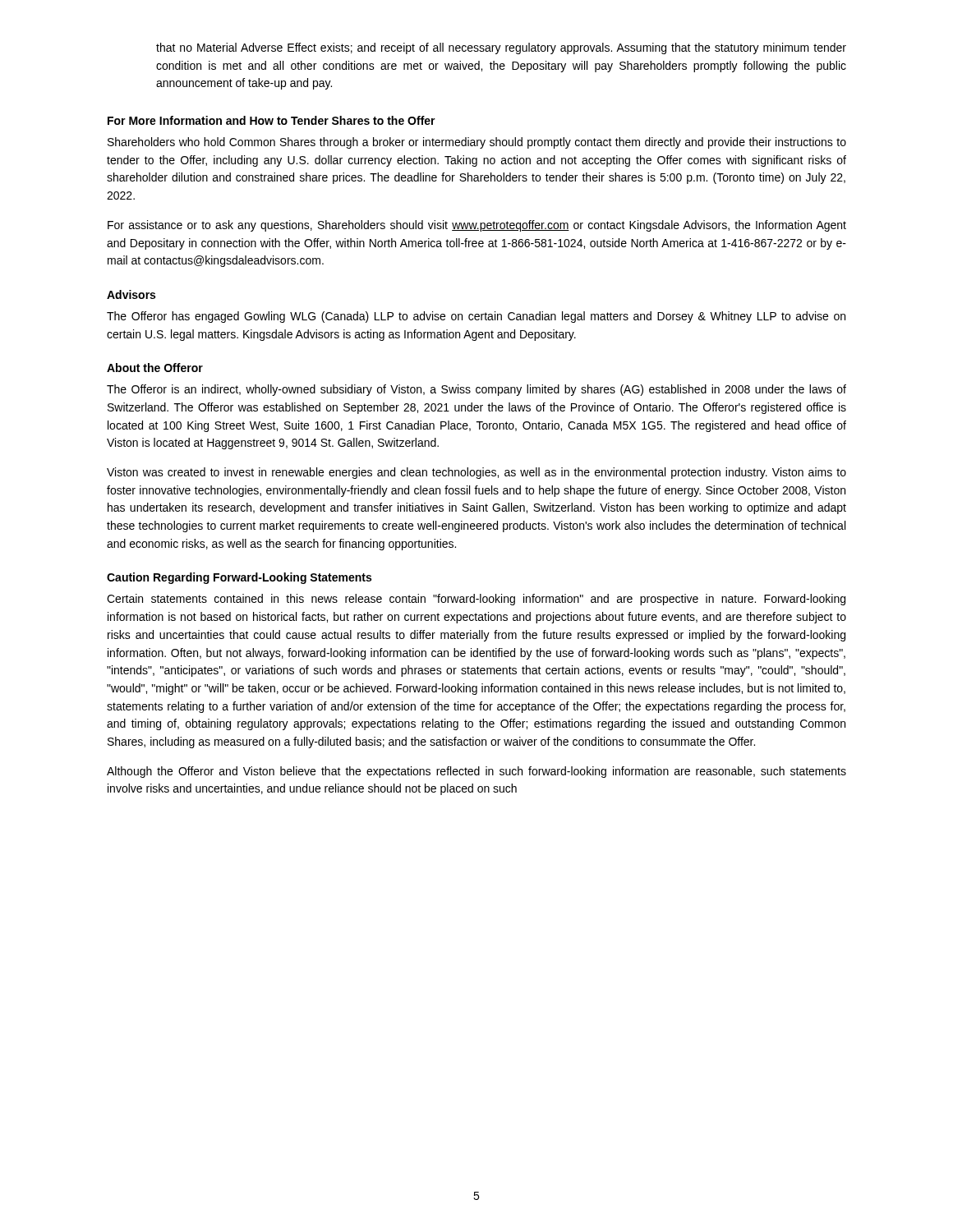The width and height of the screenshot is (953, 1232).
Task: Locate the block starting "Viston was created to invest in"
Action: click(x=476, y=508)
